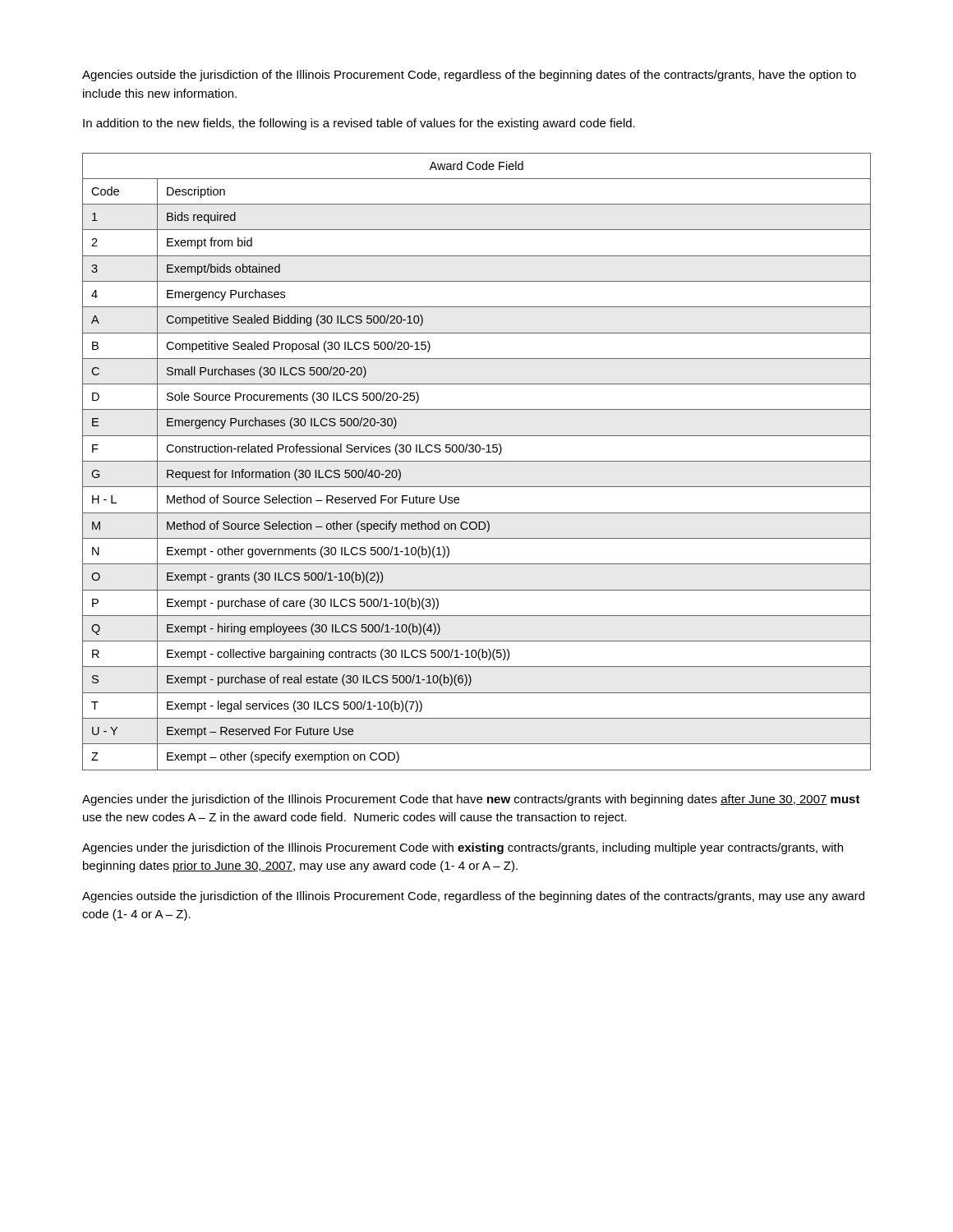Locate the block of text that opens with "In addition to the new fields,"

359,123
